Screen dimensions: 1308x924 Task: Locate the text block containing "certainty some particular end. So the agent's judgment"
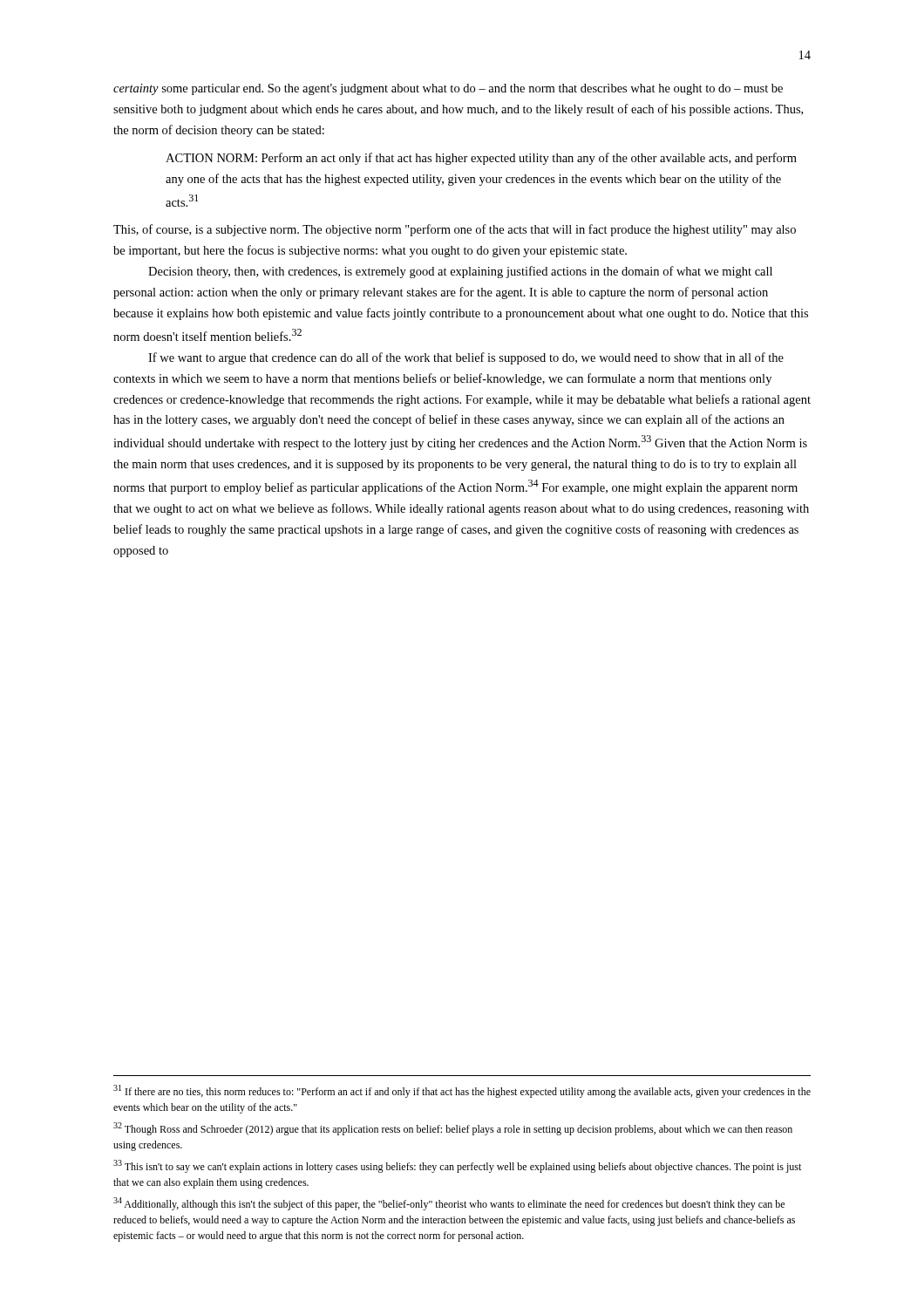462,110
